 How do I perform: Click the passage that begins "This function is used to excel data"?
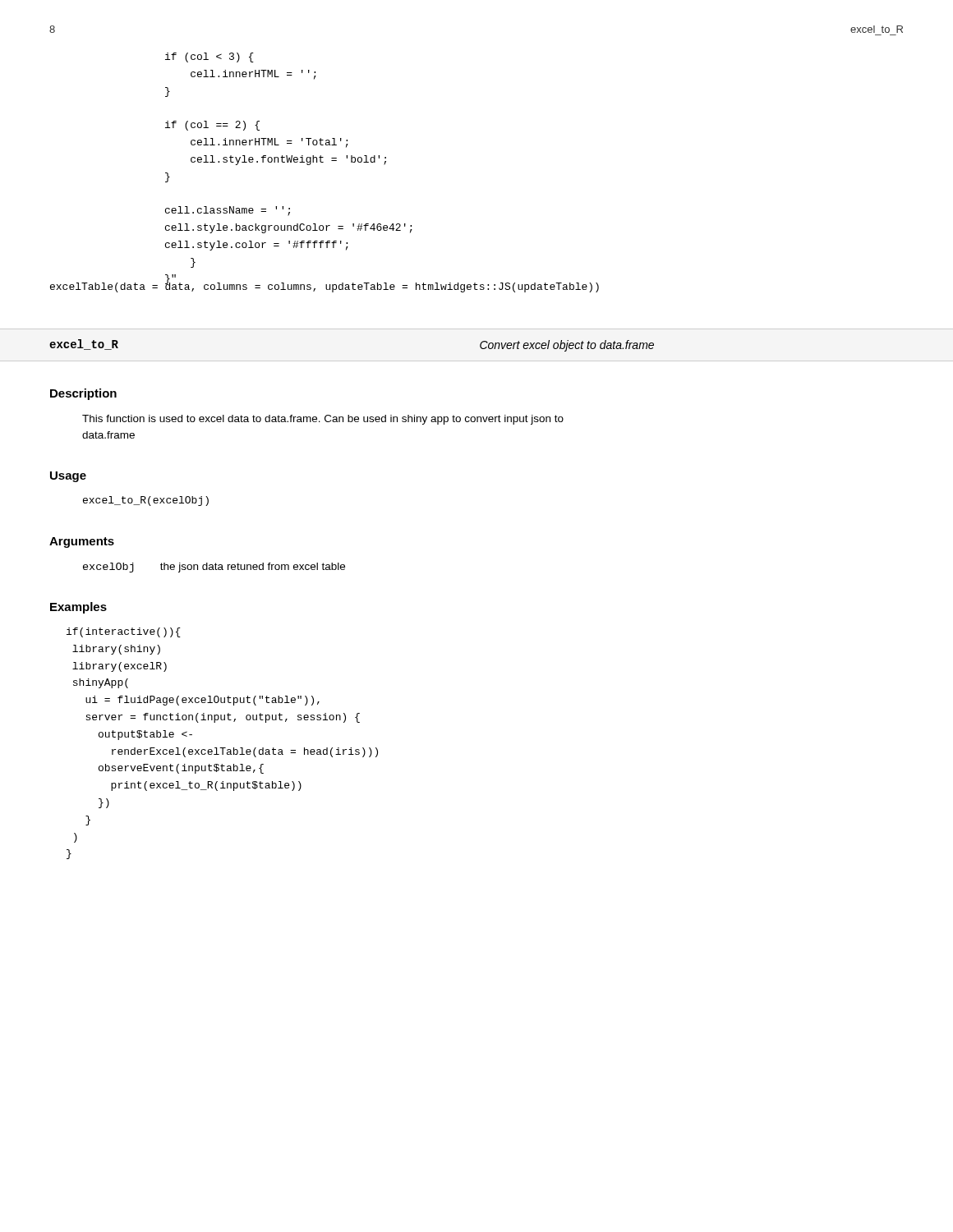323,427
